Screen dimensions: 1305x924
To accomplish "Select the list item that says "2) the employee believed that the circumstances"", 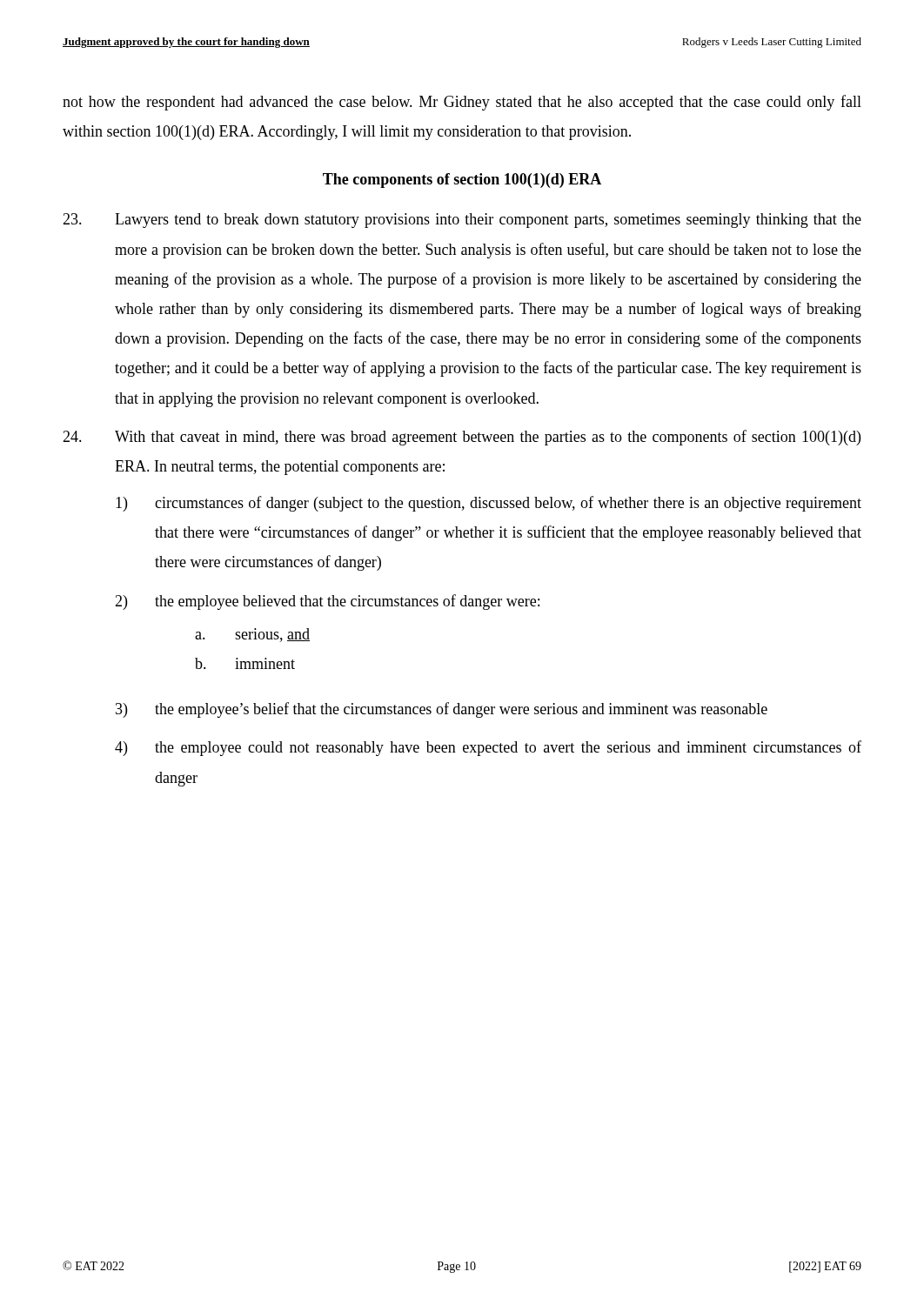I will 488,601.
